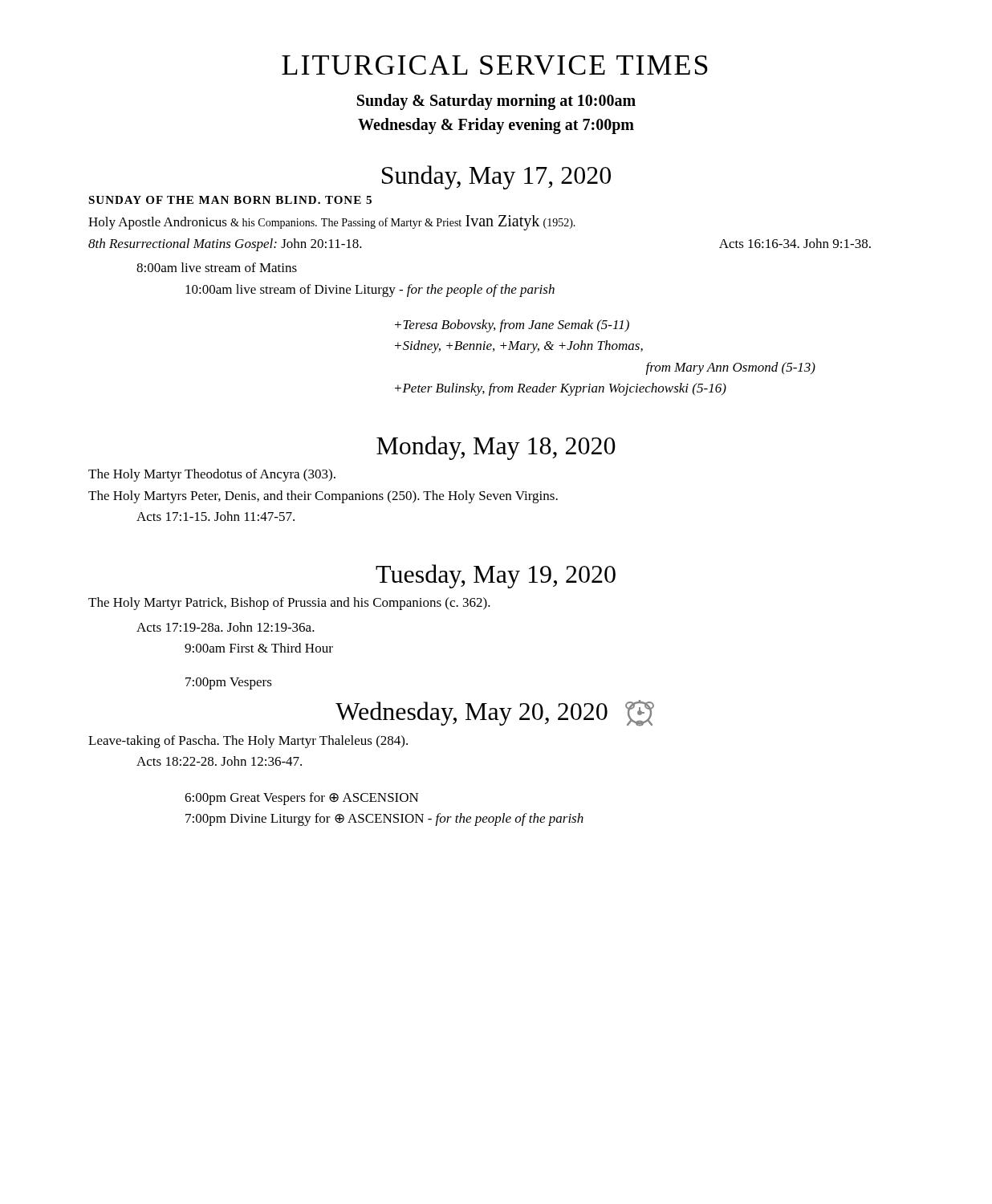Select the text block starting "+Teresa Bobovsky, from Jane Semak (5-11) +Sidney, +Bennie,"

tap(496, 357)
